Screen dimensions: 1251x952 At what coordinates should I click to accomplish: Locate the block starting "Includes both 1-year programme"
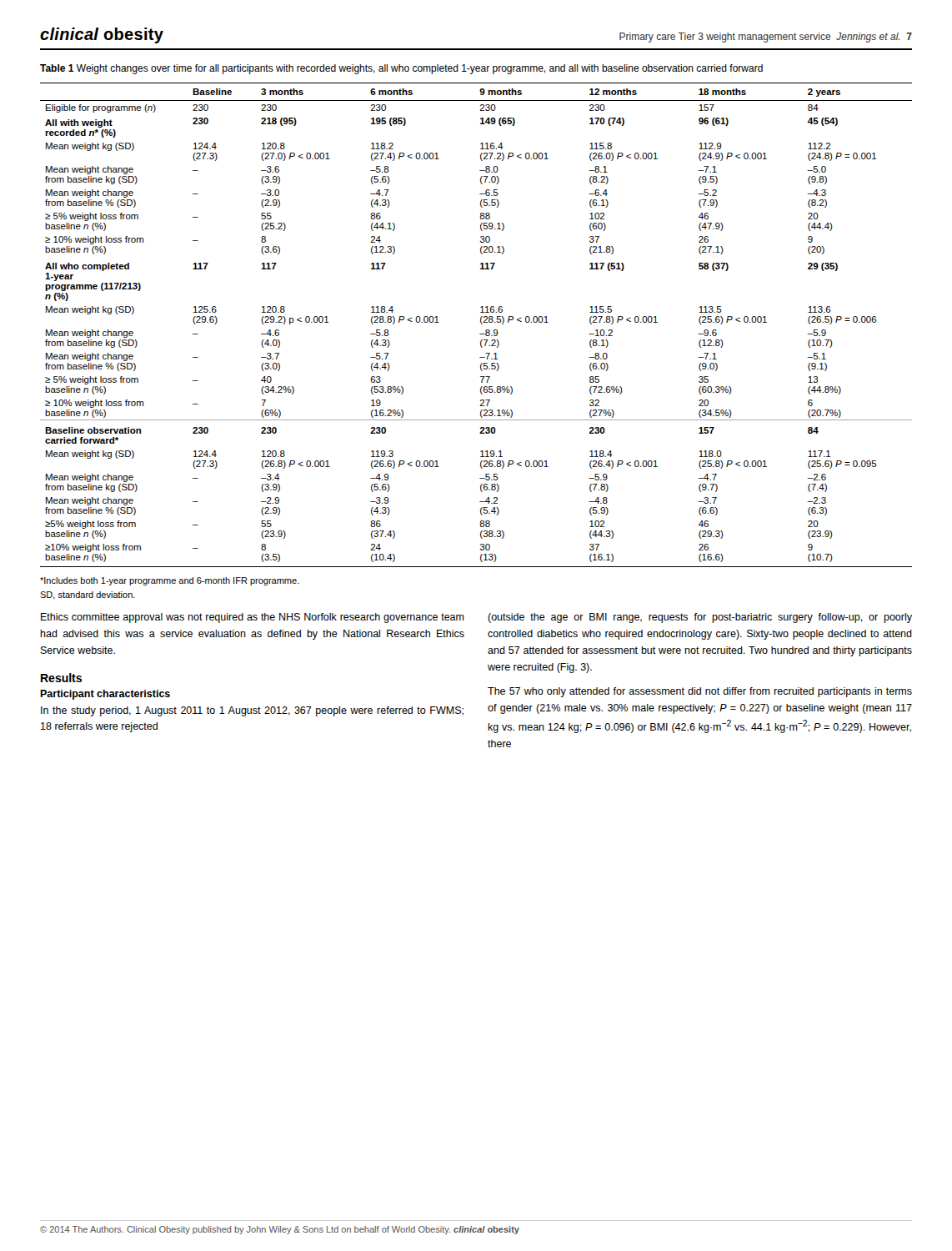click(170, 588)
